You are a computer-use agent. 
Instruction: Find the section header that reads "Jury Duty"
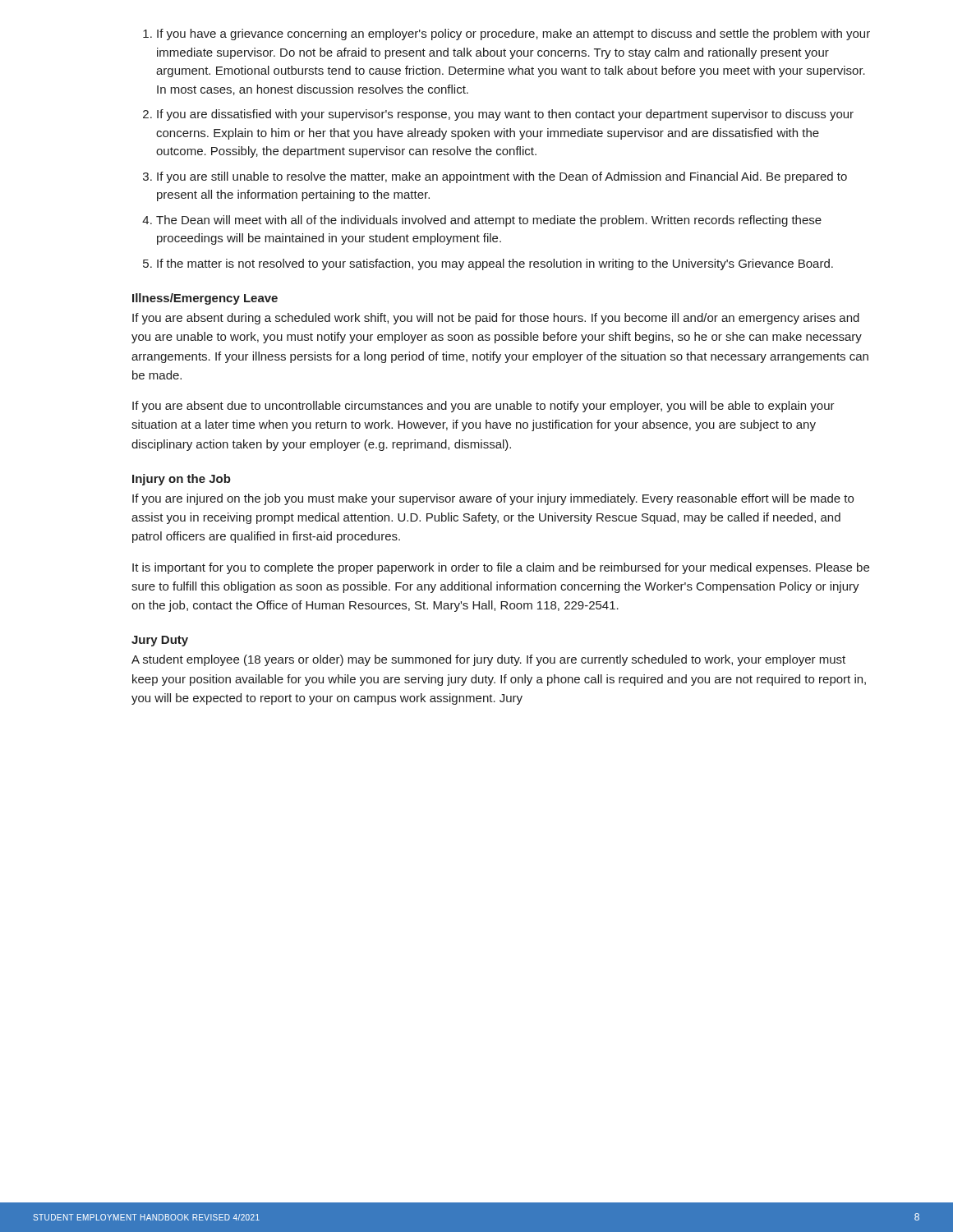pyautogui.click(x=160, y=640)
